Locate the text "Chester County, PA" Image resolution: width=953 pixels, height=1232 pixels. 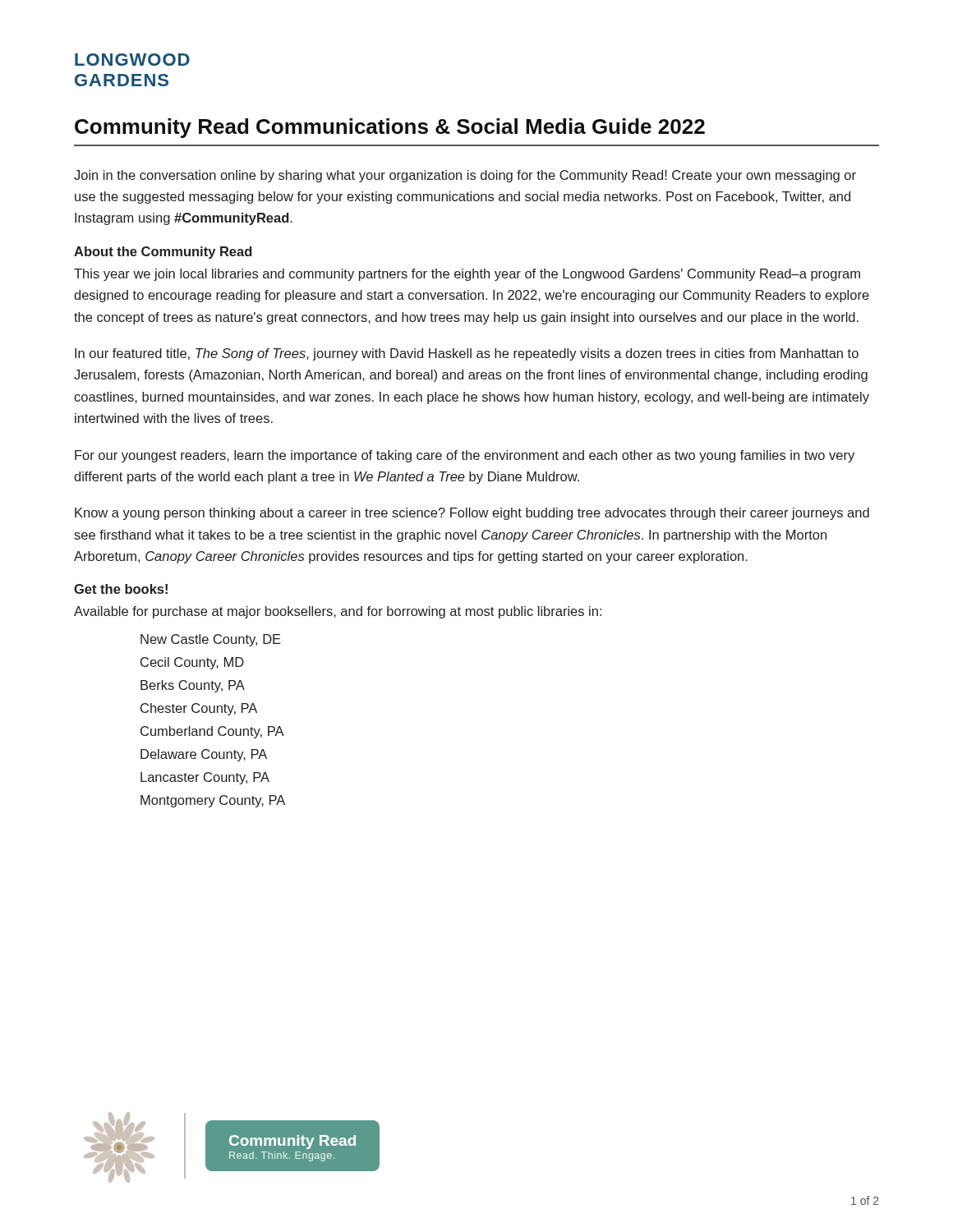[x=199, y=708]
